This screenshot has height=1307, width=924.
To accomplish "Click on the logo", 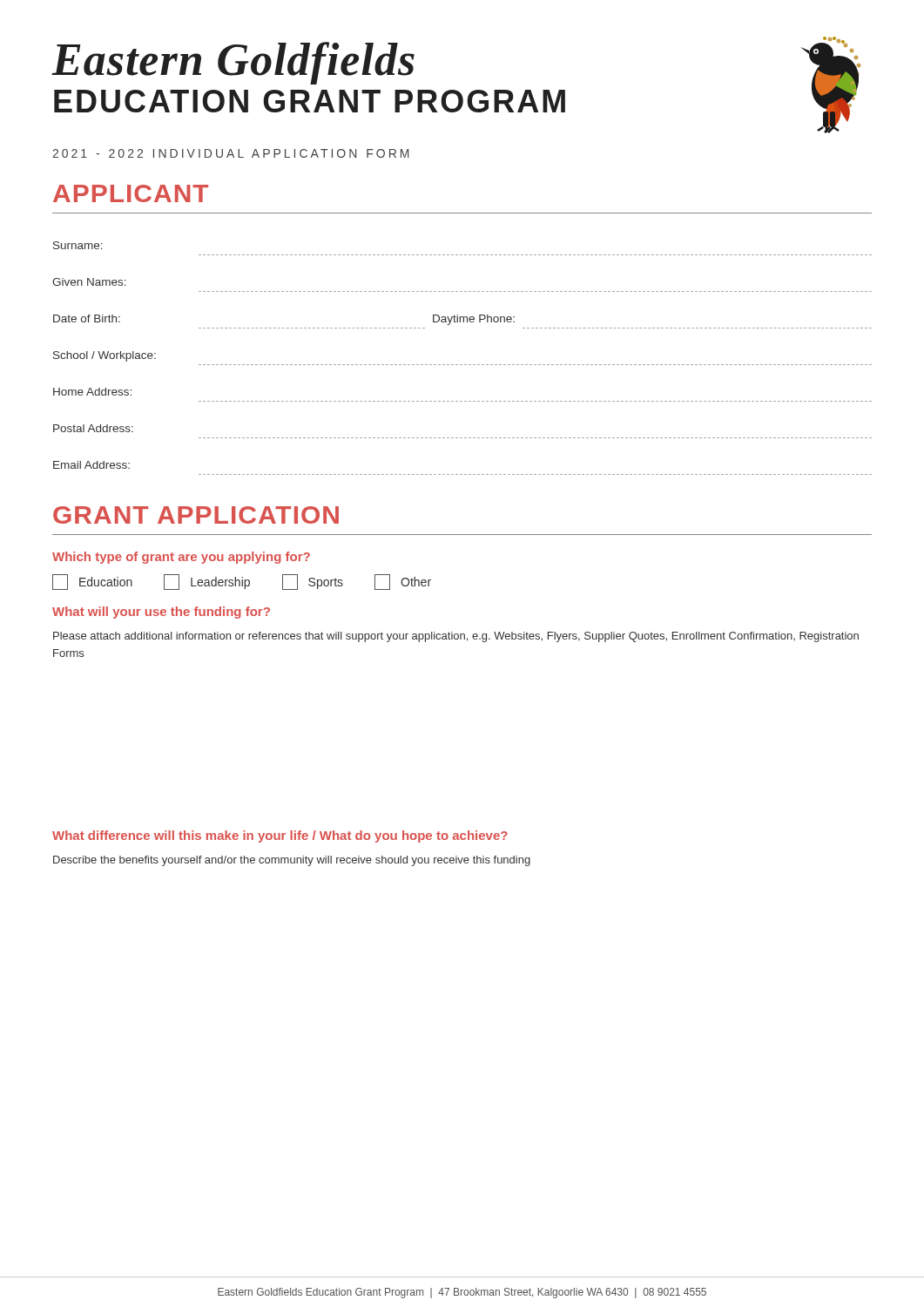I will pos(815,87).
